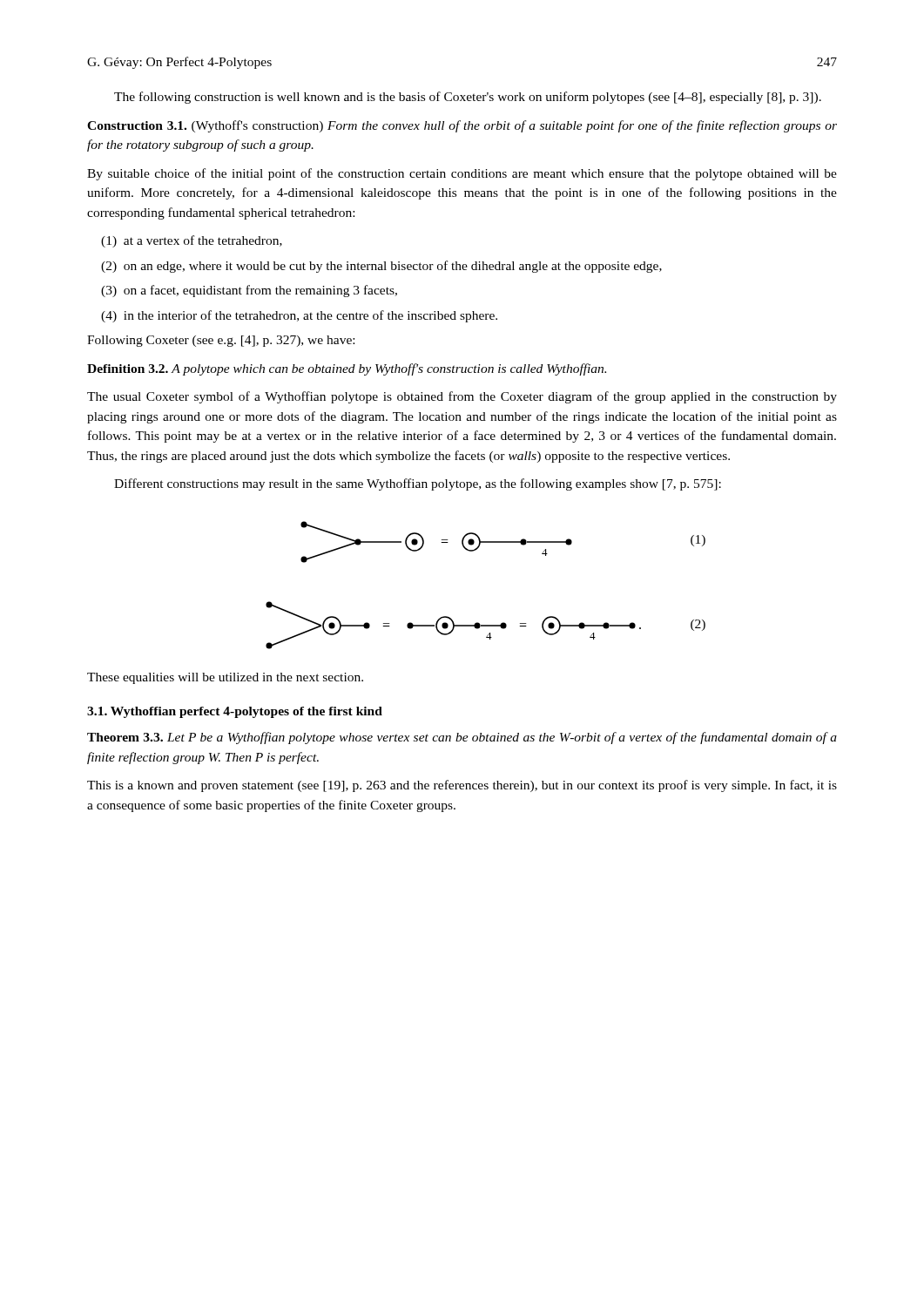924x1307 pixels.
Task: Find the block on this page that starts "Different constructions may result in"
Action: pos(462,484)
